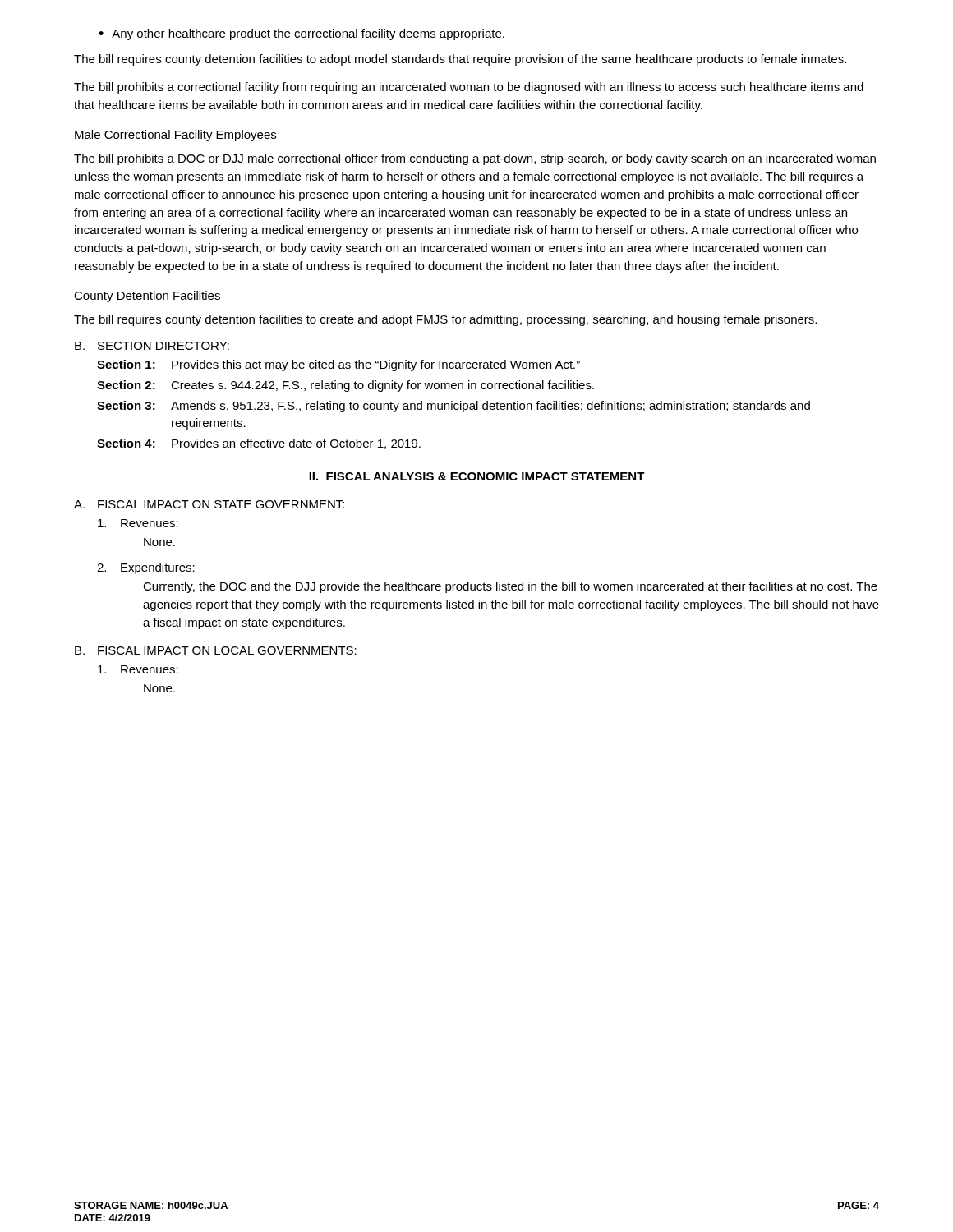This screenshot has height=1232, width=953.
Task: Locate the list item with the text "• Any other healthcare product"
Action: click(x=302, y=34)
